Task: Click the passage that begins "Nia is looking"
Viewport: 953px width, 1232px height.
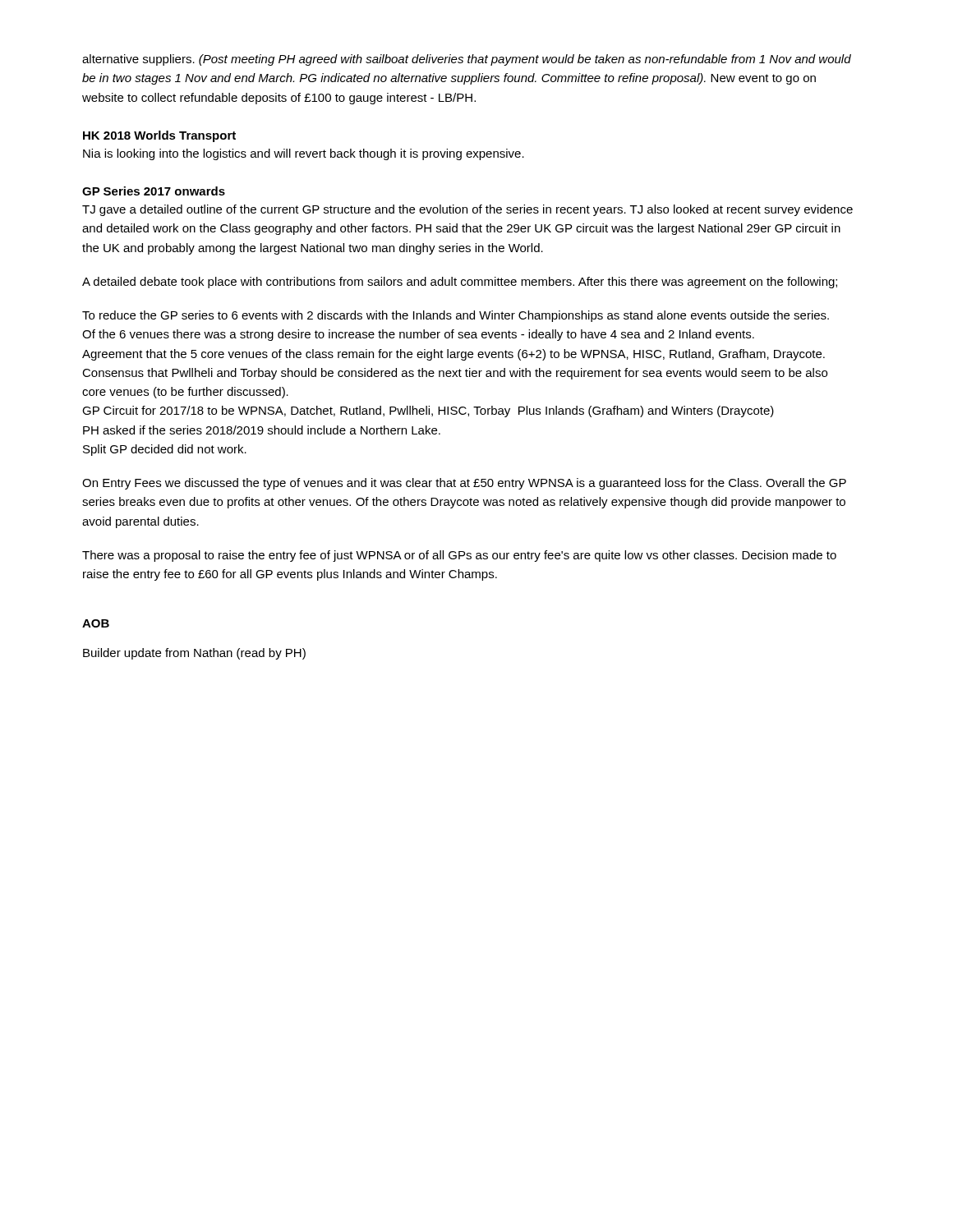Action: click(303, 153)
